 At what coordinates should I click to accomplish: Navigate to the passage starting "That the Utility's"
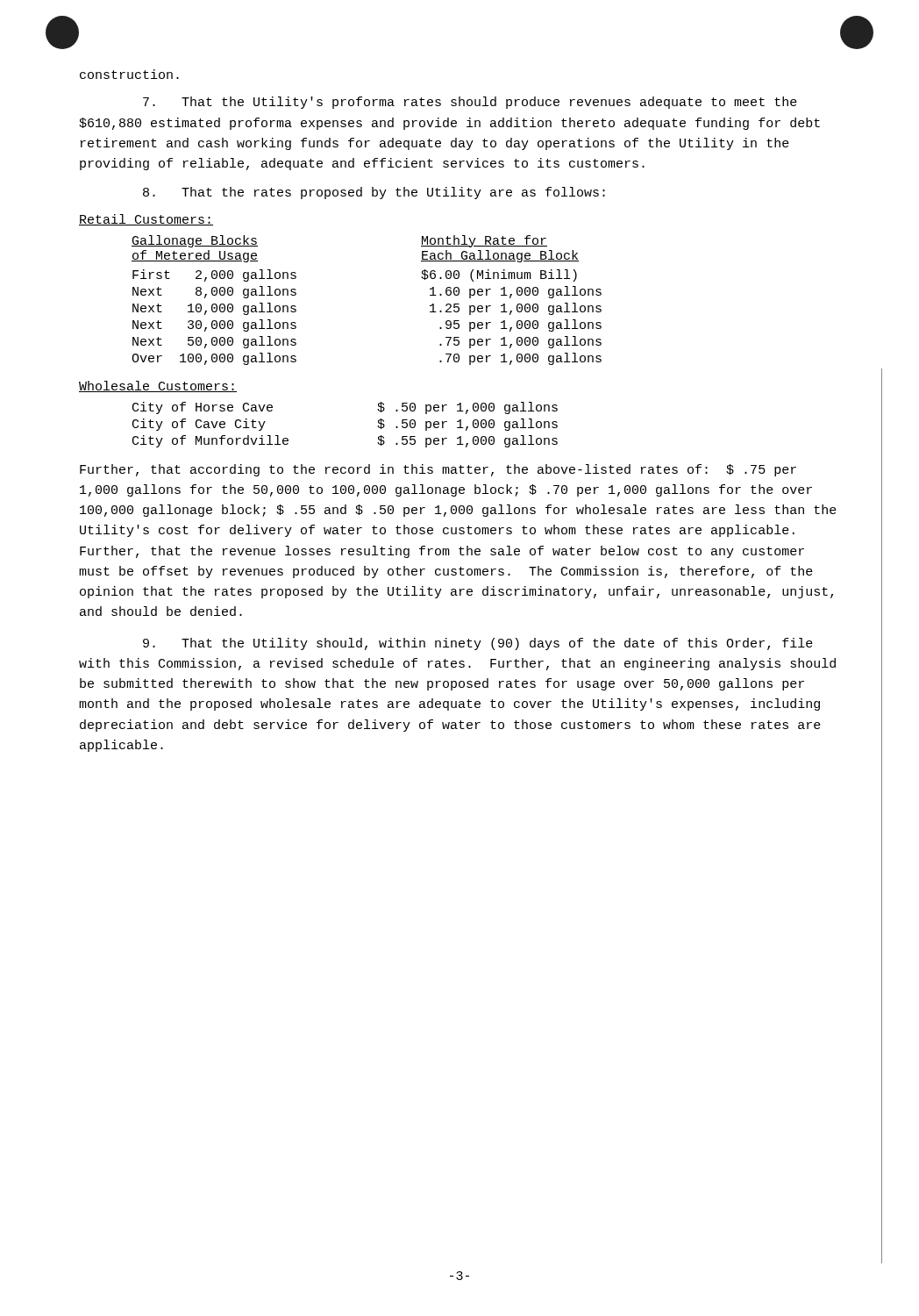[450, 134]
